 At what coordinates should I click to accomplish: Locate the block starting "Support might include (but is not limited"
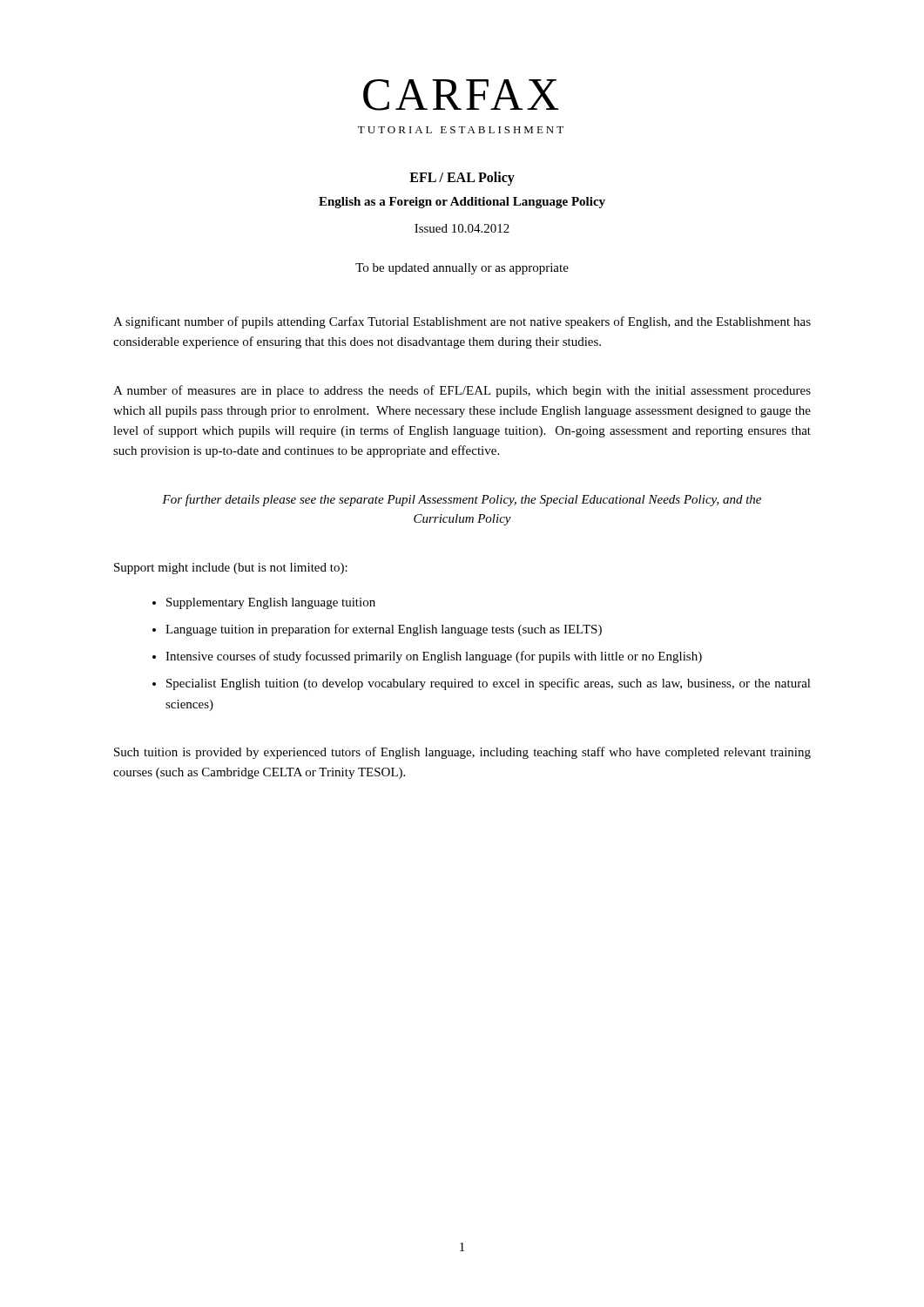pyautogui.click(x=231, y=567)
